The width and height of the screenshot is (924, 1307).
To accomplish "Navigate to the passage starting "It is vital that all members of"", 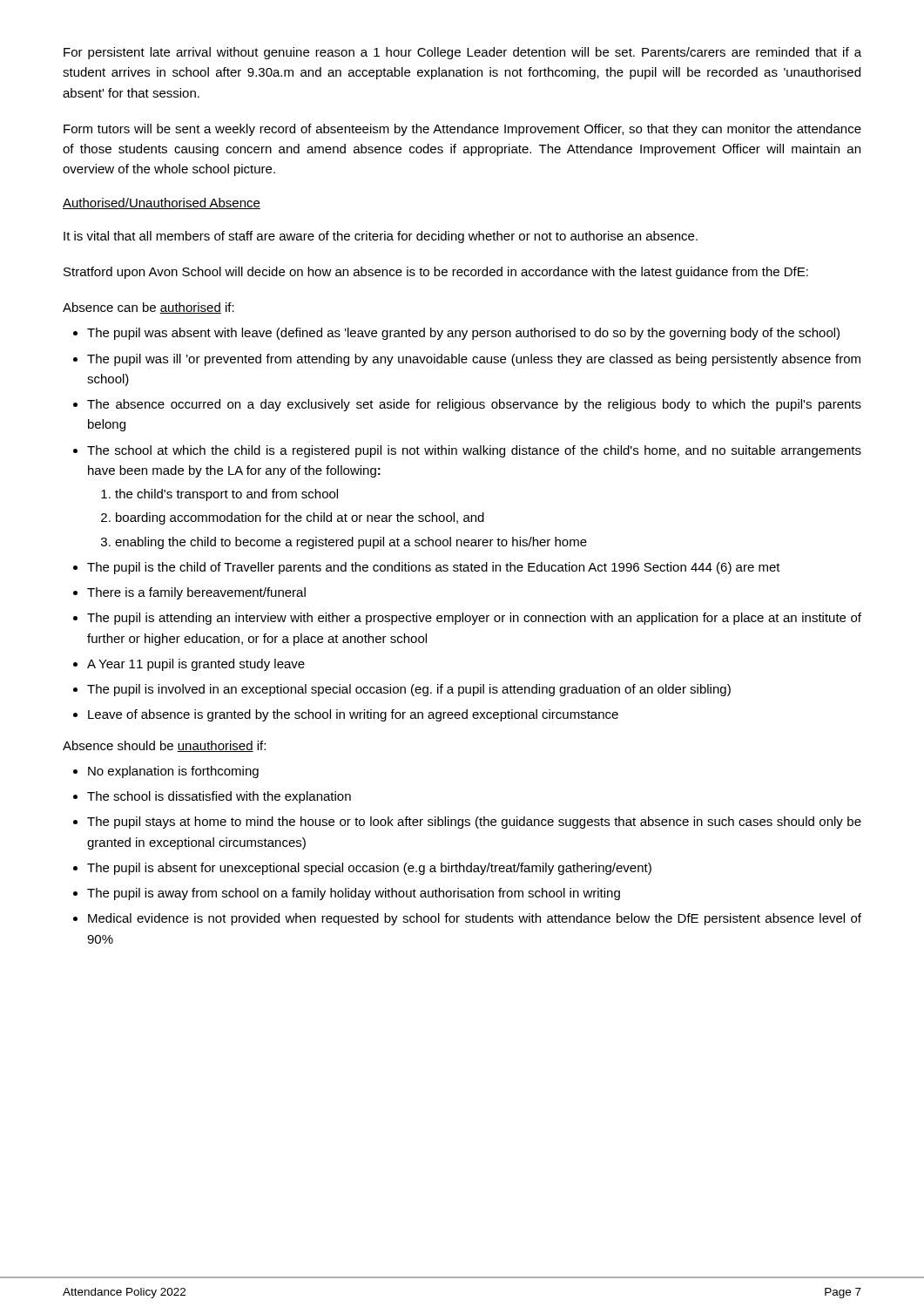I will coord(381,235).
